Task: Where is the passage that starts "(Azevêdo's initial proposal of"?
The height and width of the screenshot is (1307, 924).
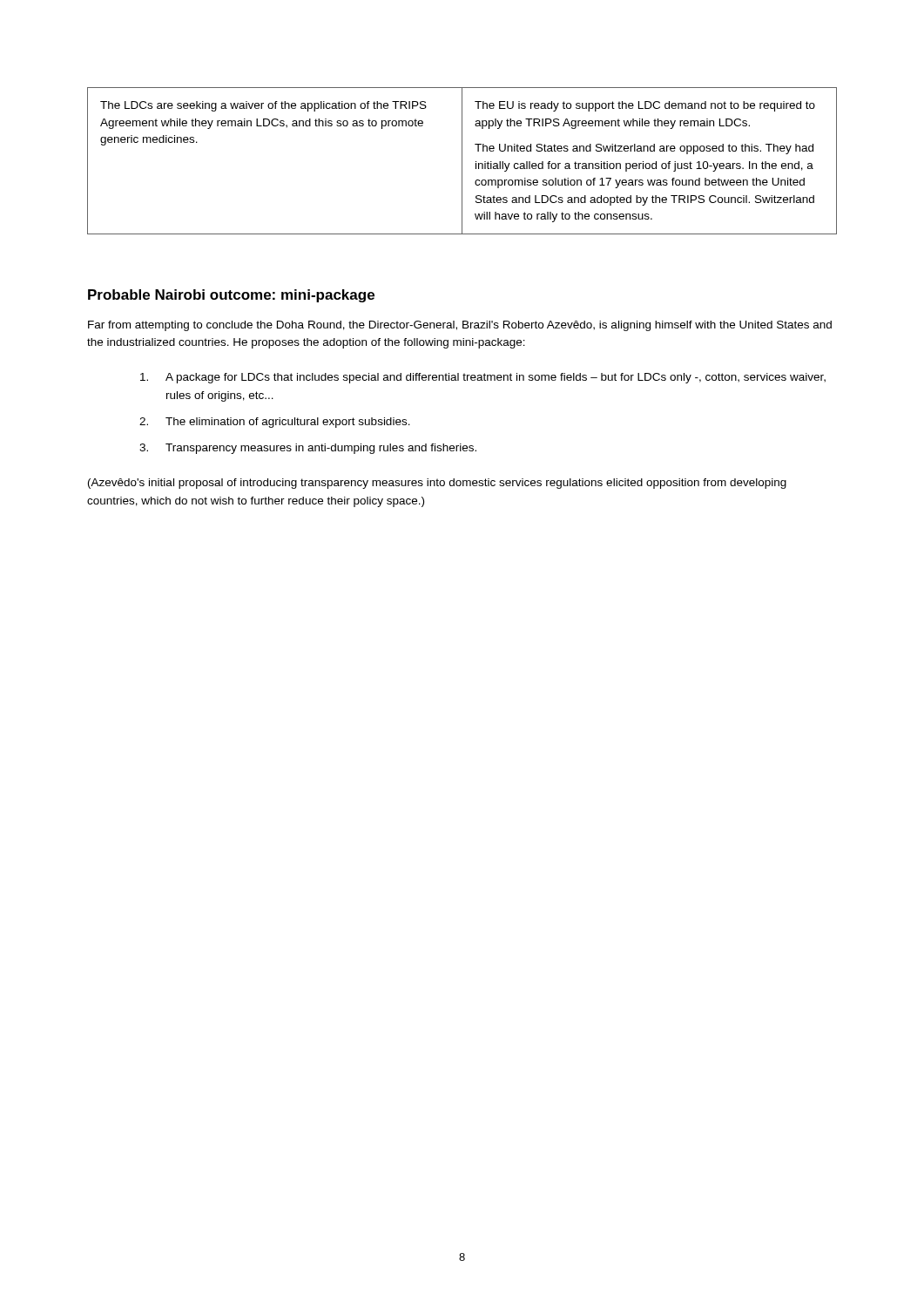Action: (x=437, y=491)
